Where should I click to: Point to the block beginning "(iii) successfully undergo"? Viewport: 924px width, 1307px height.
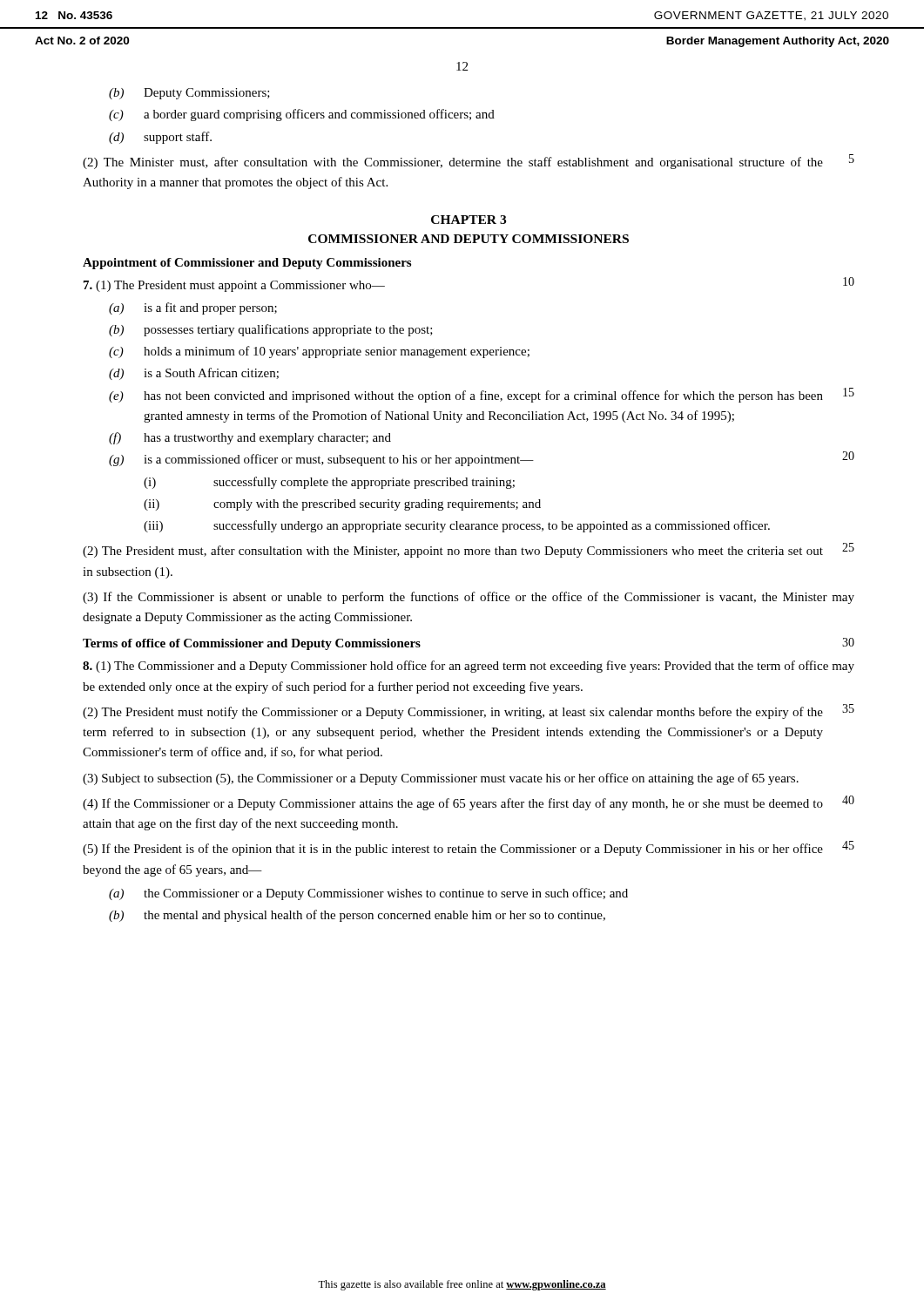[427, 526]
